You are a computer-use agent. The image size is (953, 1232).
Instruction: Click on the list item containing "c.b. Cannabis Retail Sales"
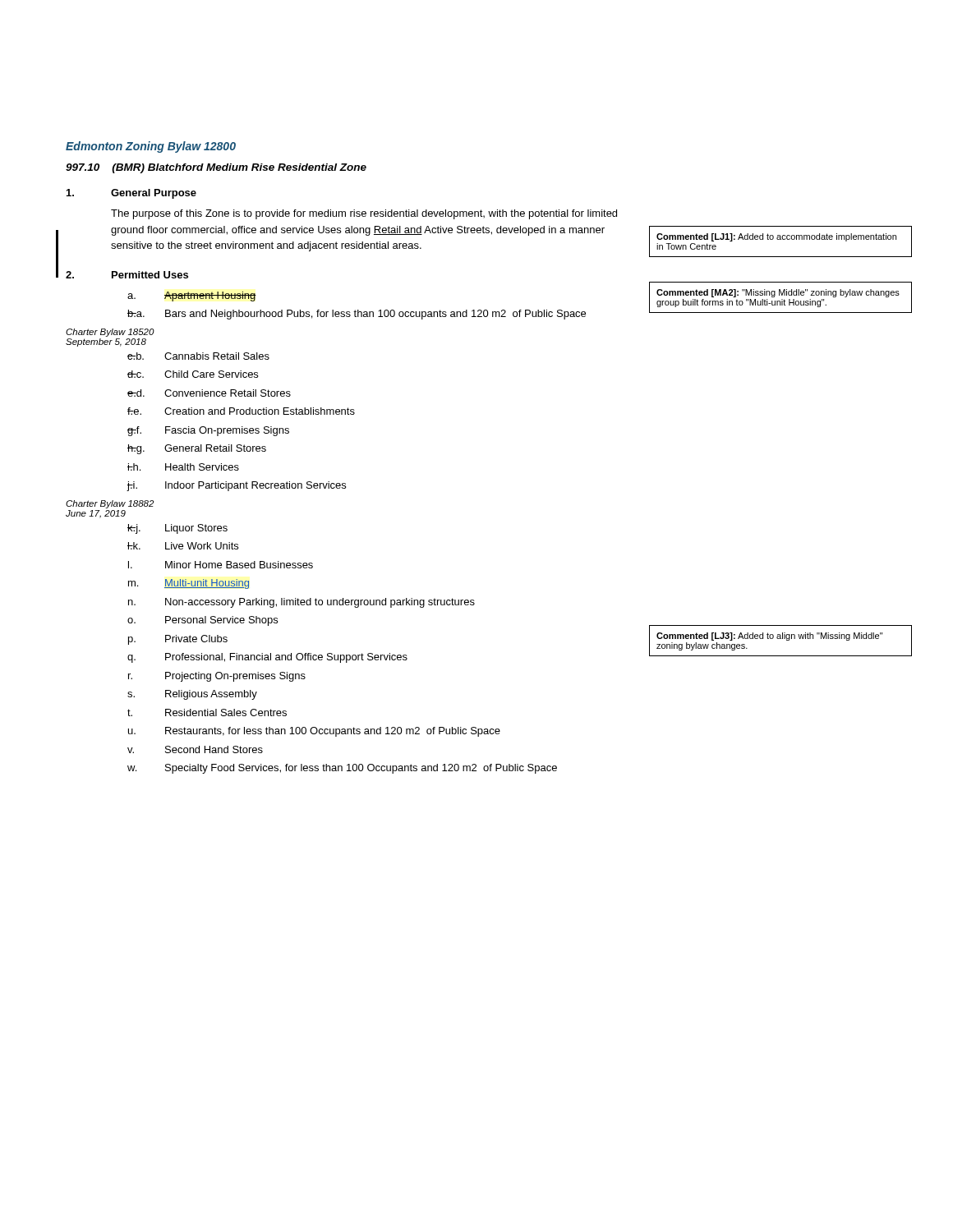pos(198,356)
